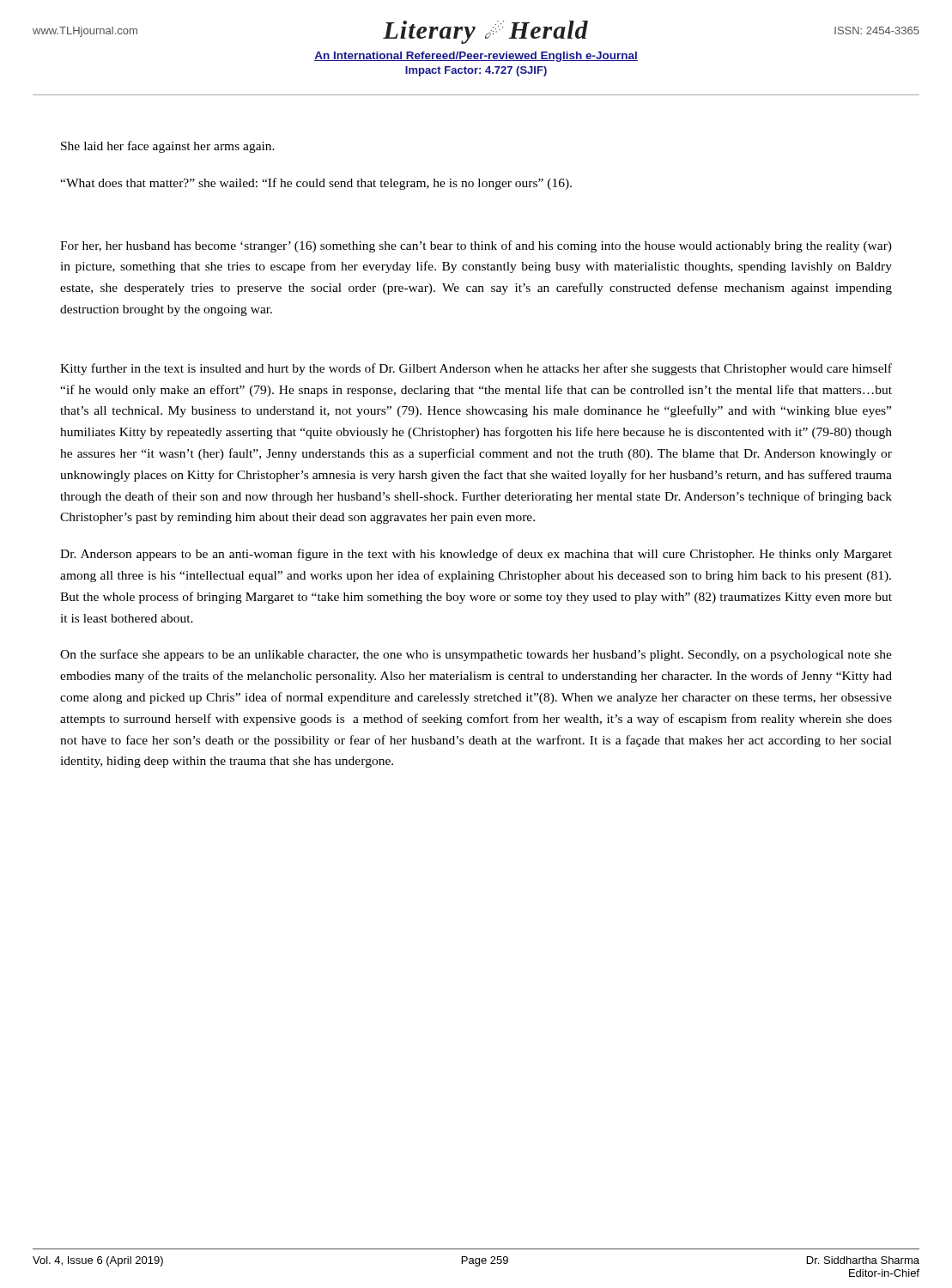Click on the passage starting "Kitty further in the text is"

[x=476, y=442]
